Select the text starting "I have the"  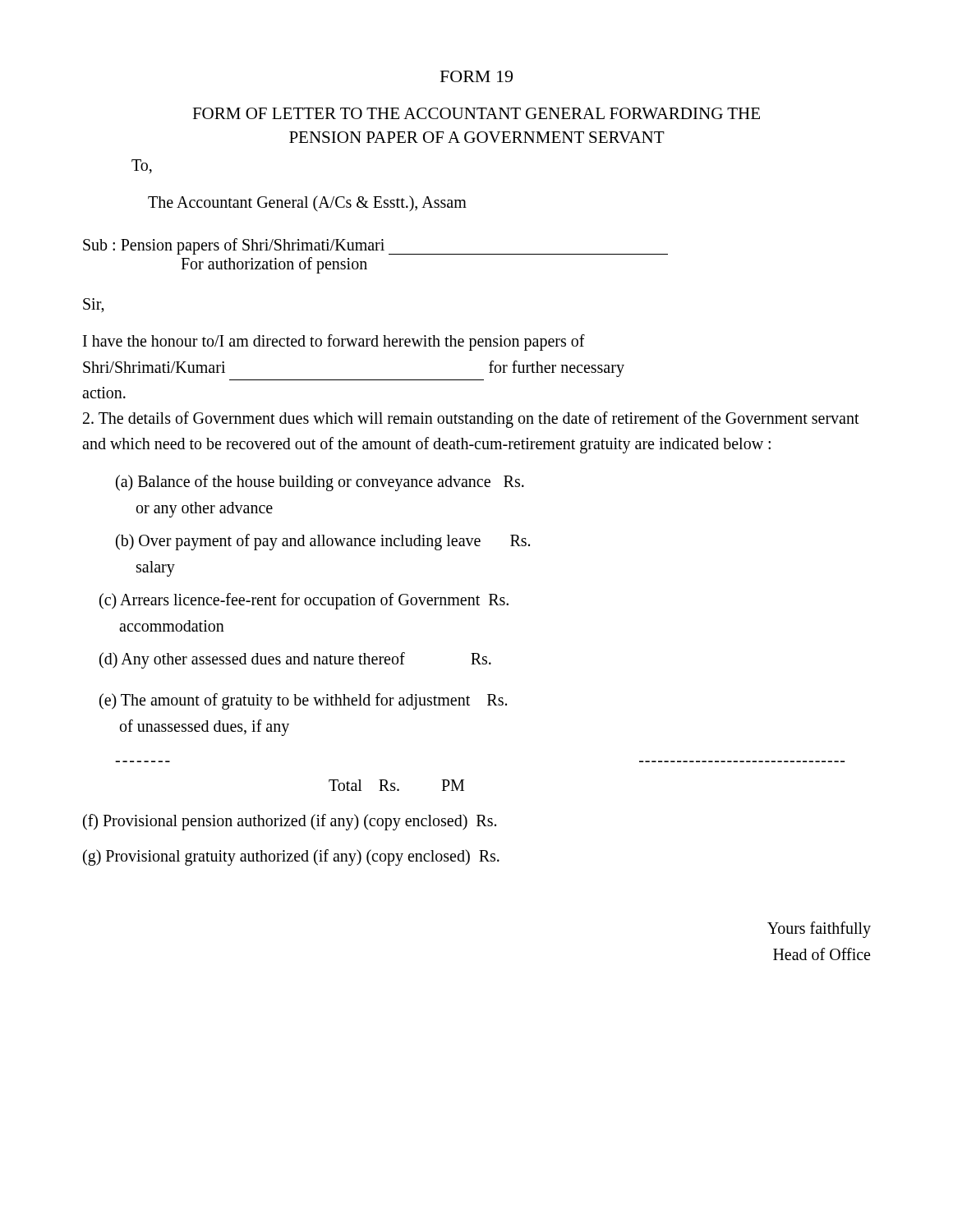click(x=334, y=342)
